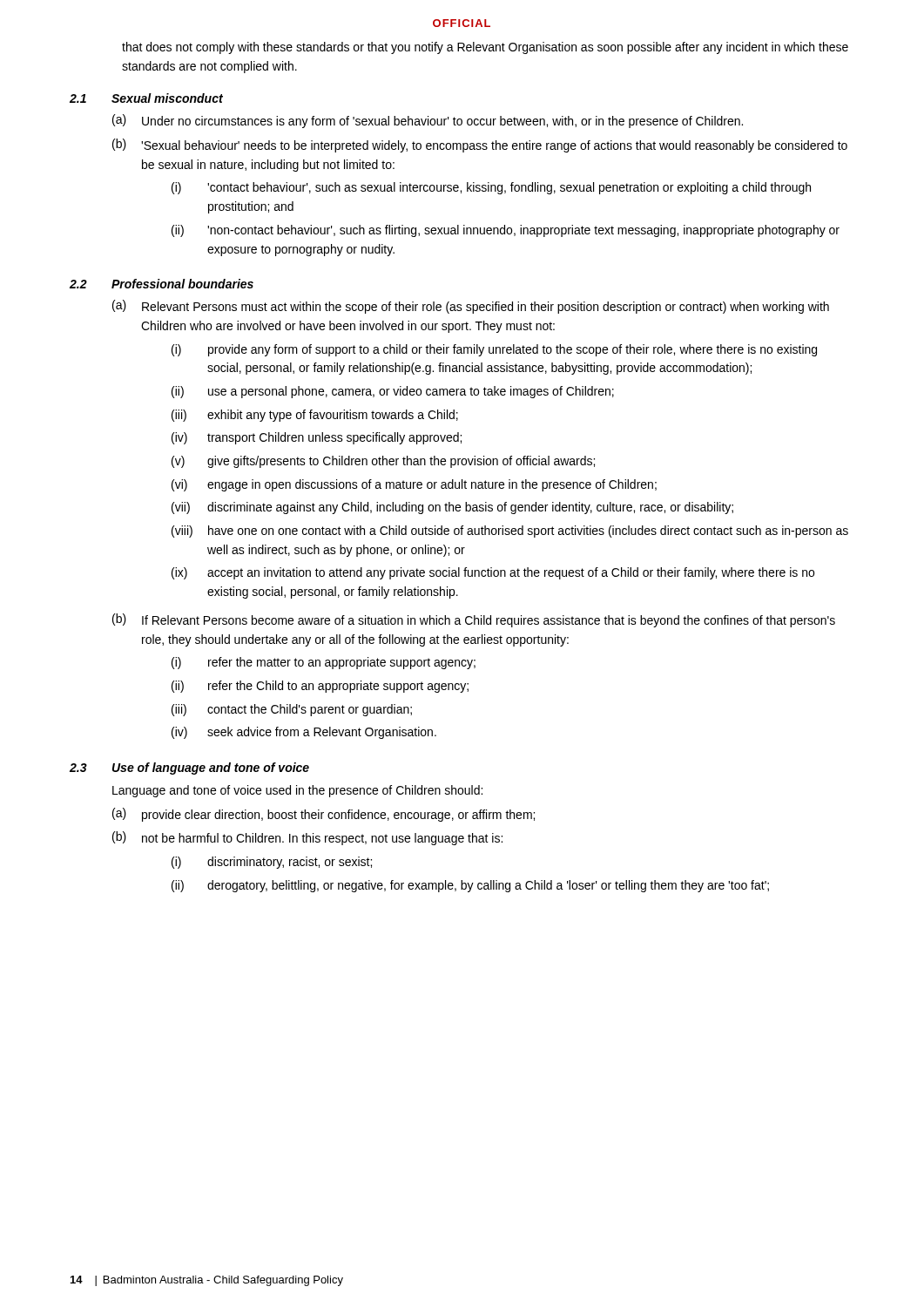Find the block on this page that starts "(i) refer the"

click(x=324, y=663)
